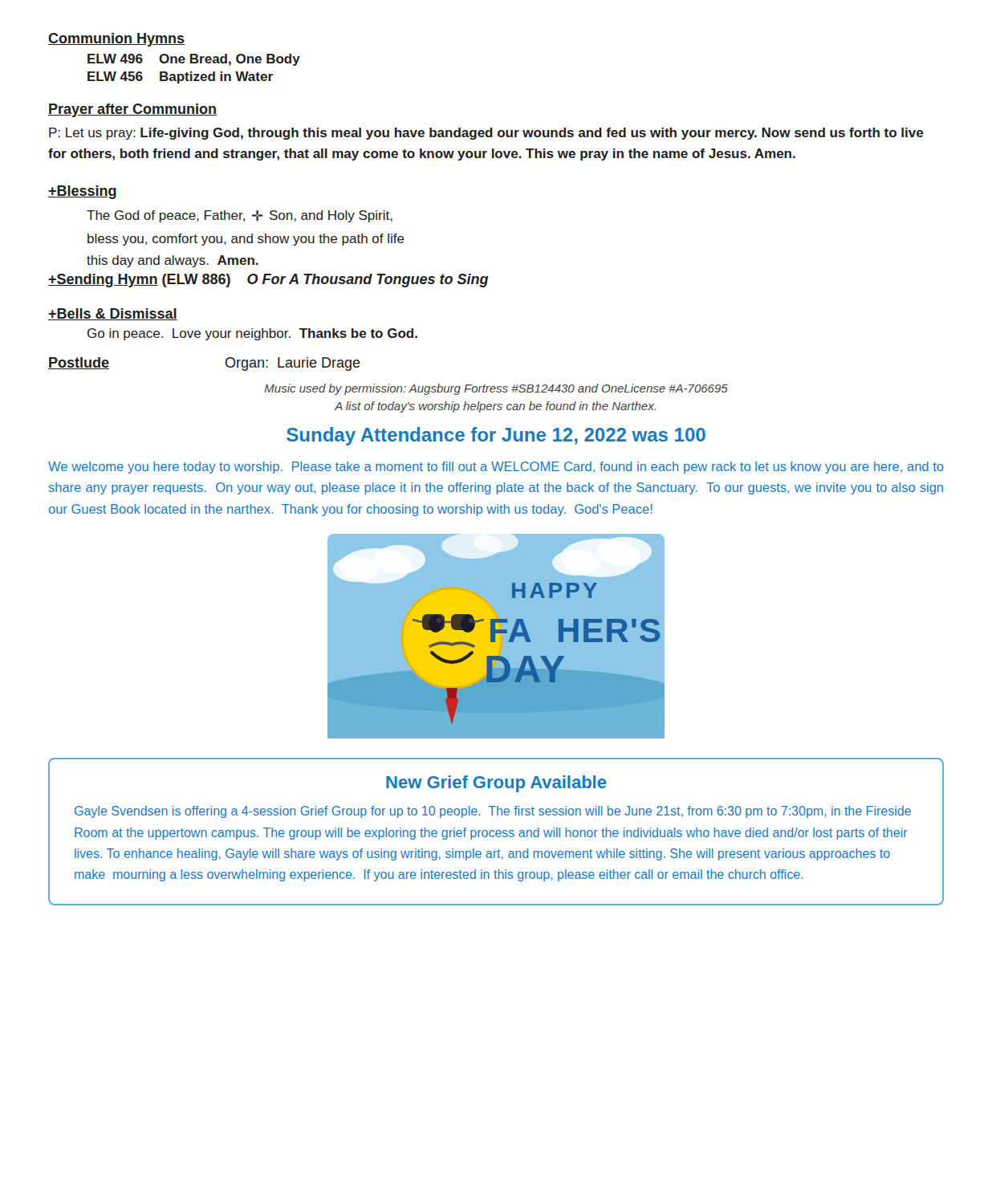Select the list item that reads "ELW 496One Bread,"
The image size is (992, 1204).
pyautogui.click(x=194, y=60)
